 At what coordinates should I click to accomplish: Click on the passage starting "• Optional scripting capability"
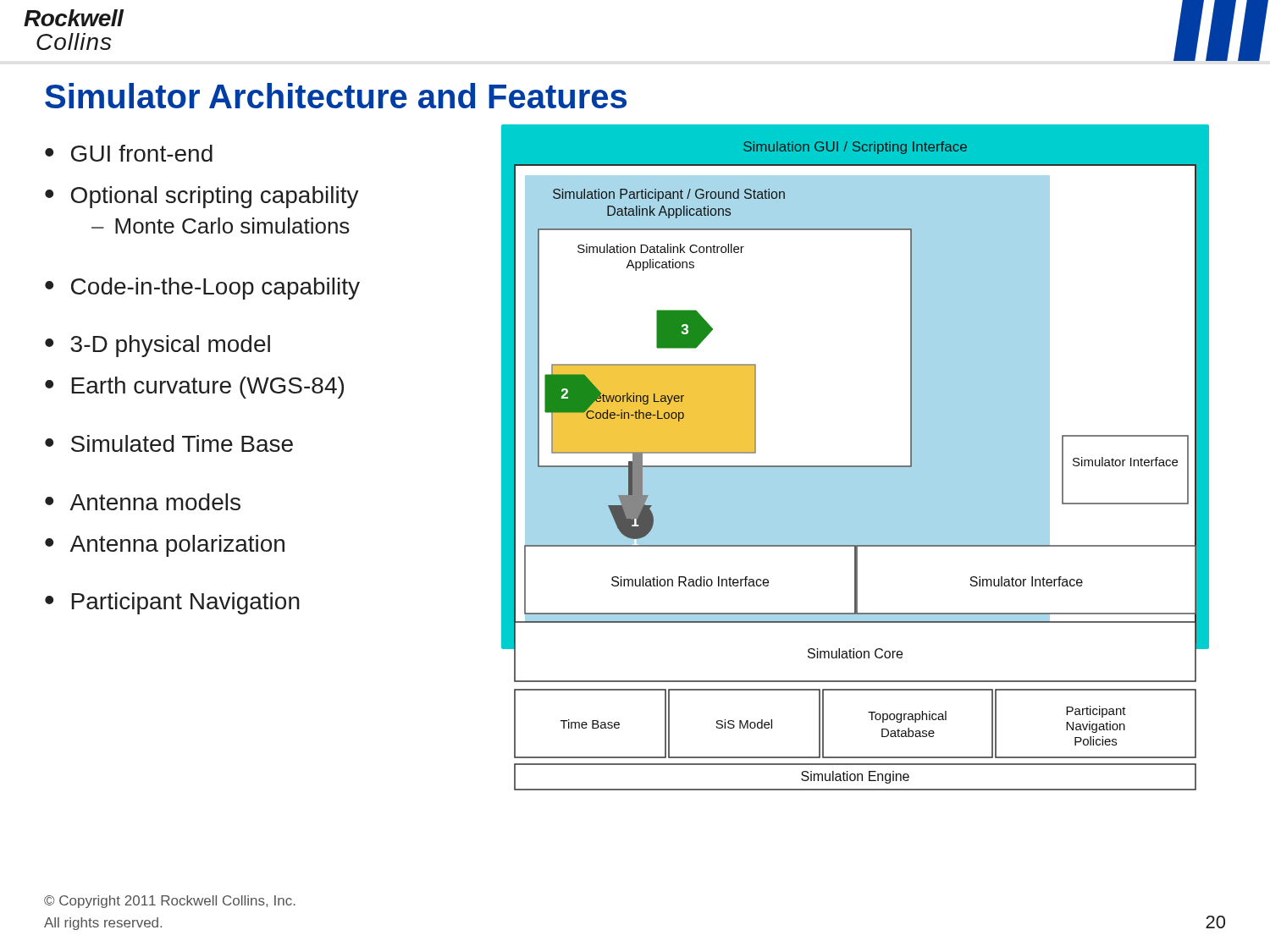[201, 194]
